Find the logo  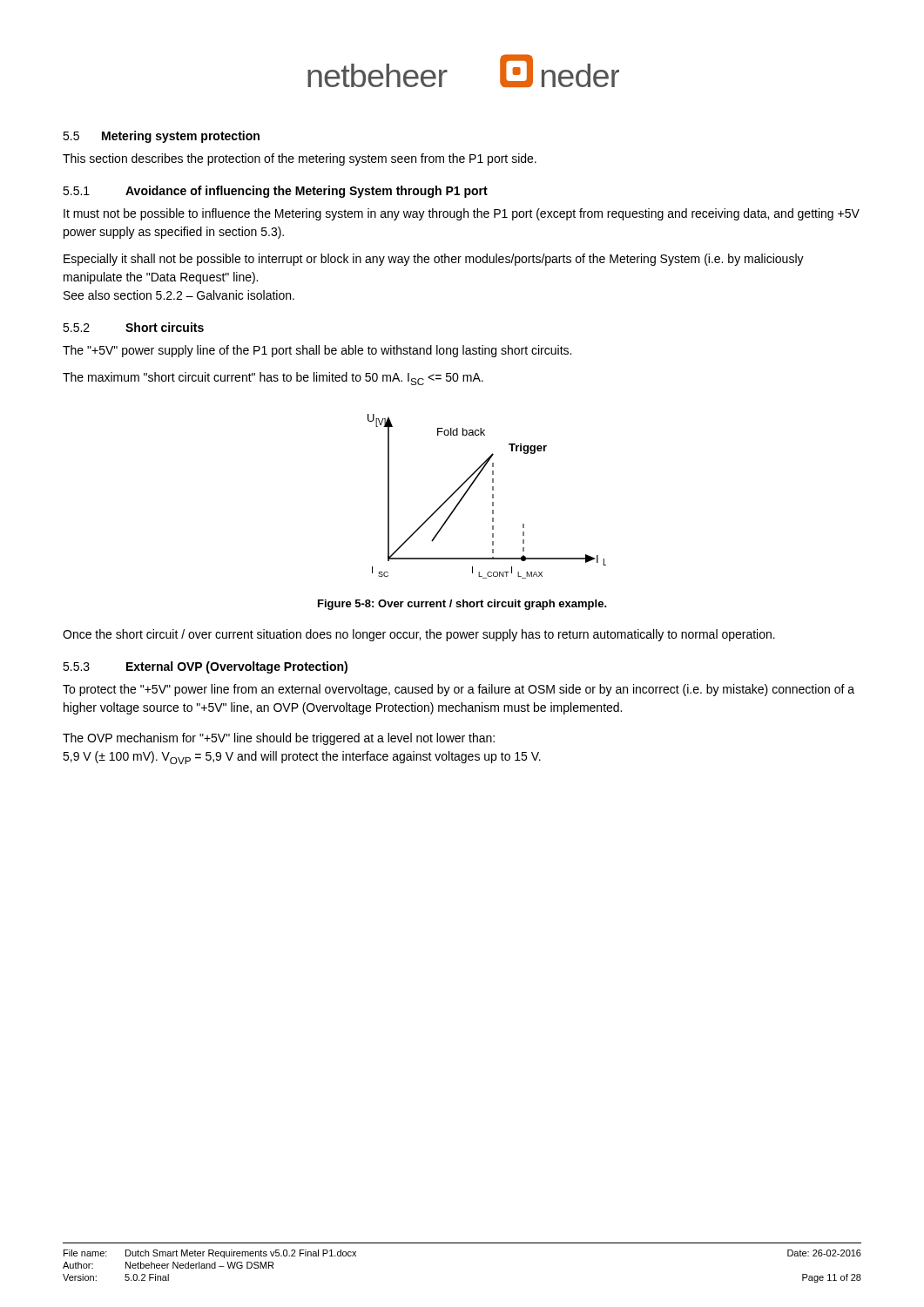[462, 75]
